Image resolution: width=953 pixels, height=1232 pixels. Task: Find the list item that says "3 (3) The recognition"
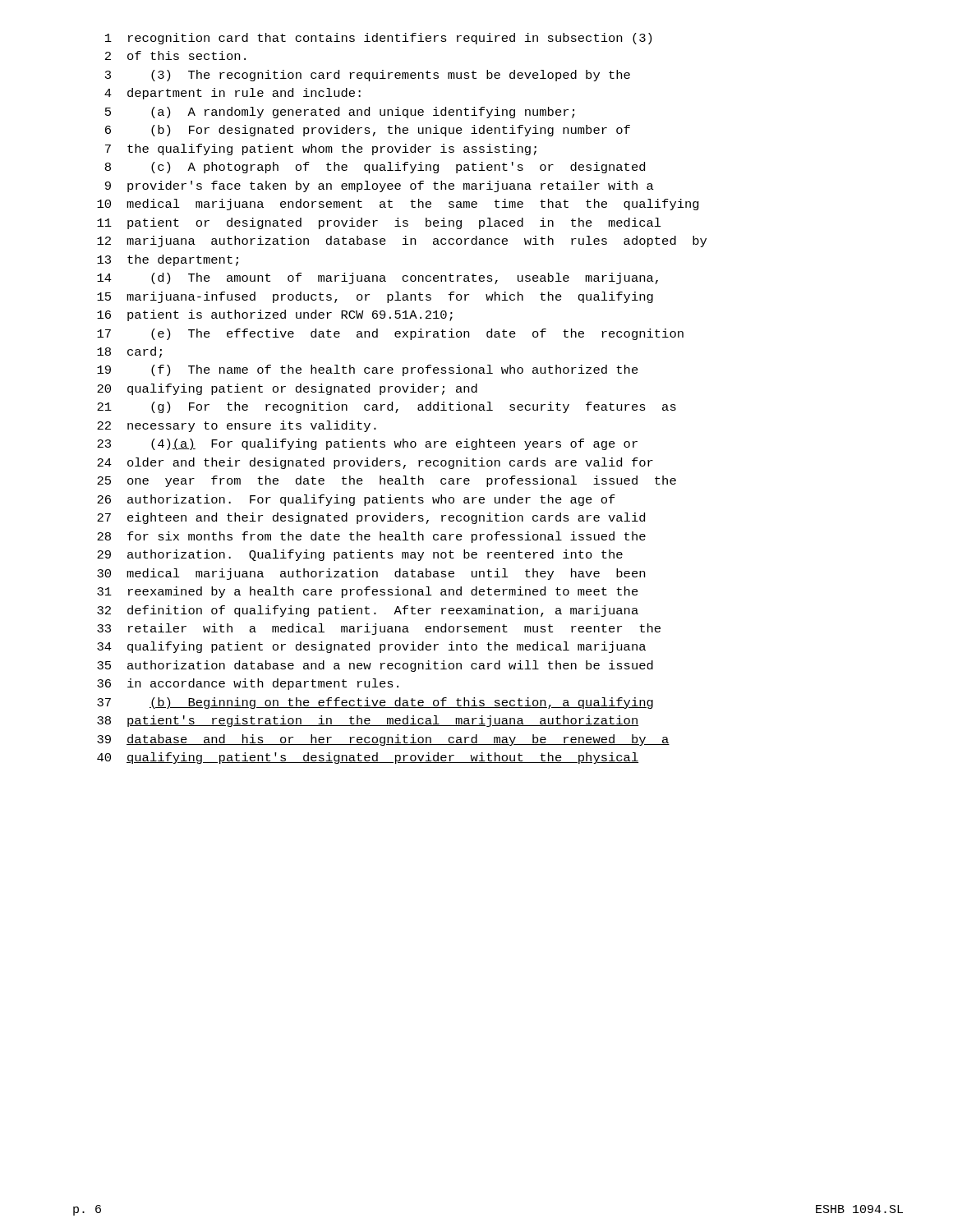point(488,85)
